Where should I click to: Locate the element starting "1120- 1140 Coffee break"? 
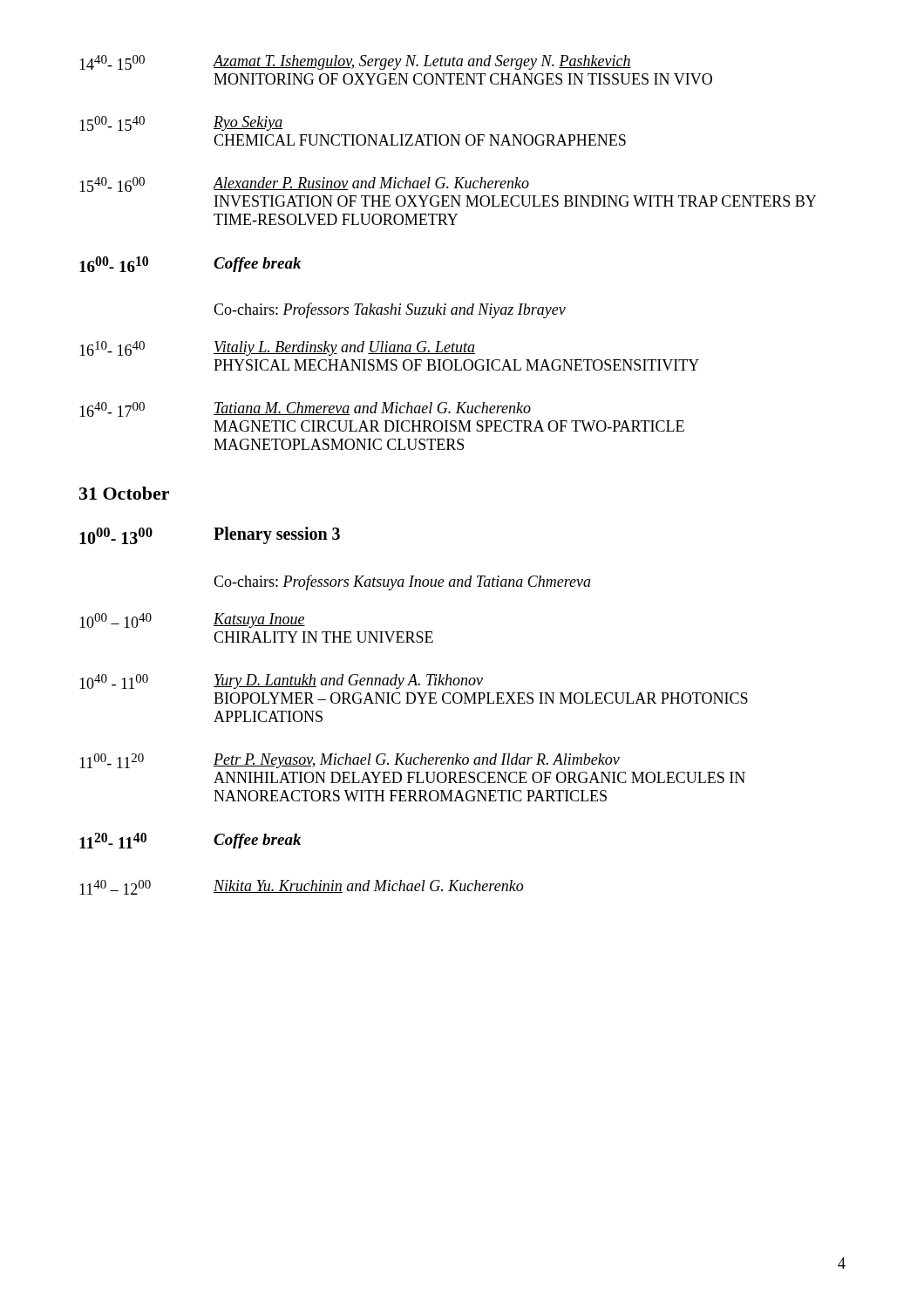coord(122,840)
